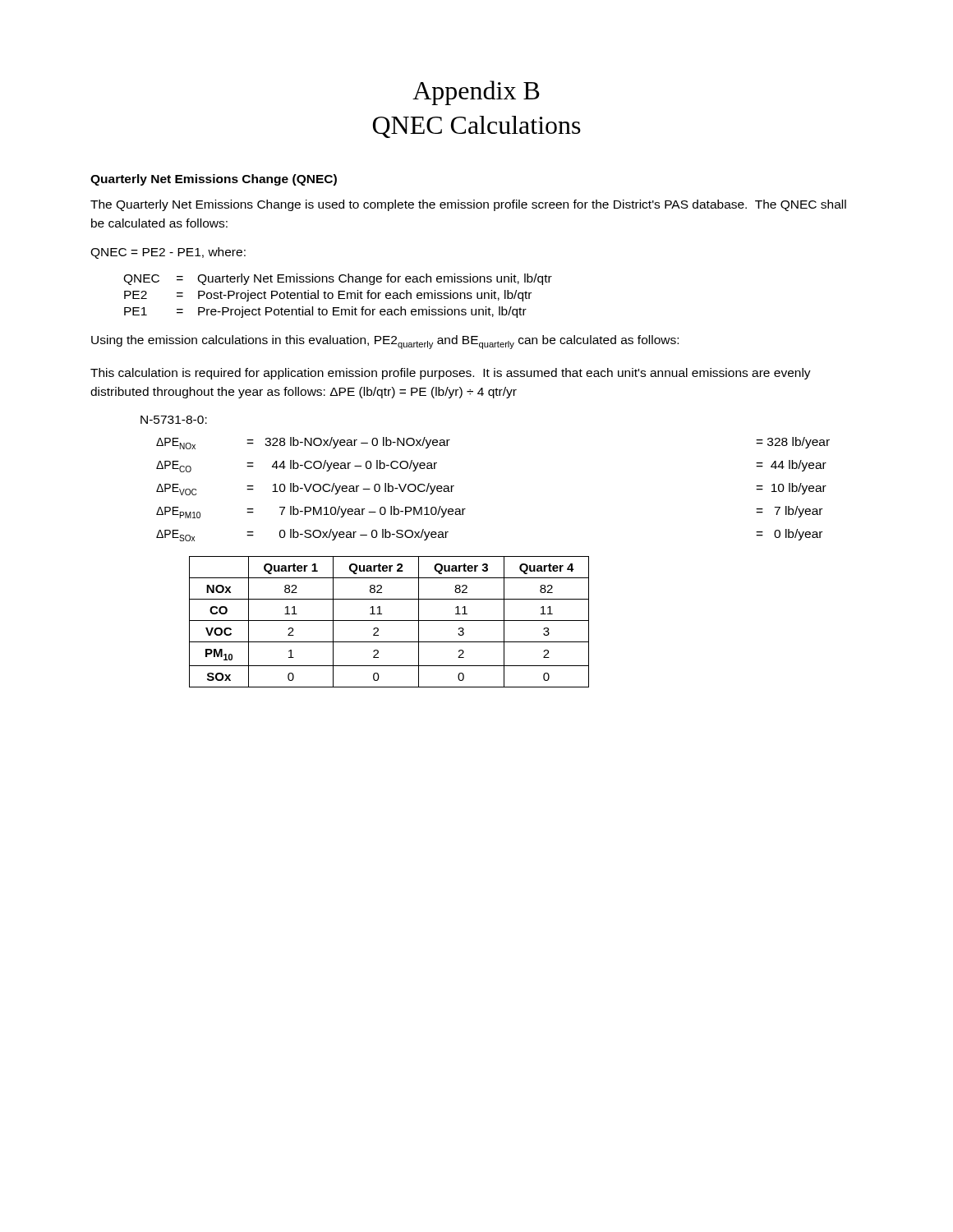Image resolution: width=953 pixels, height=1232 pixels.
Task: Click a table
Action: click(x=501, y=621)
